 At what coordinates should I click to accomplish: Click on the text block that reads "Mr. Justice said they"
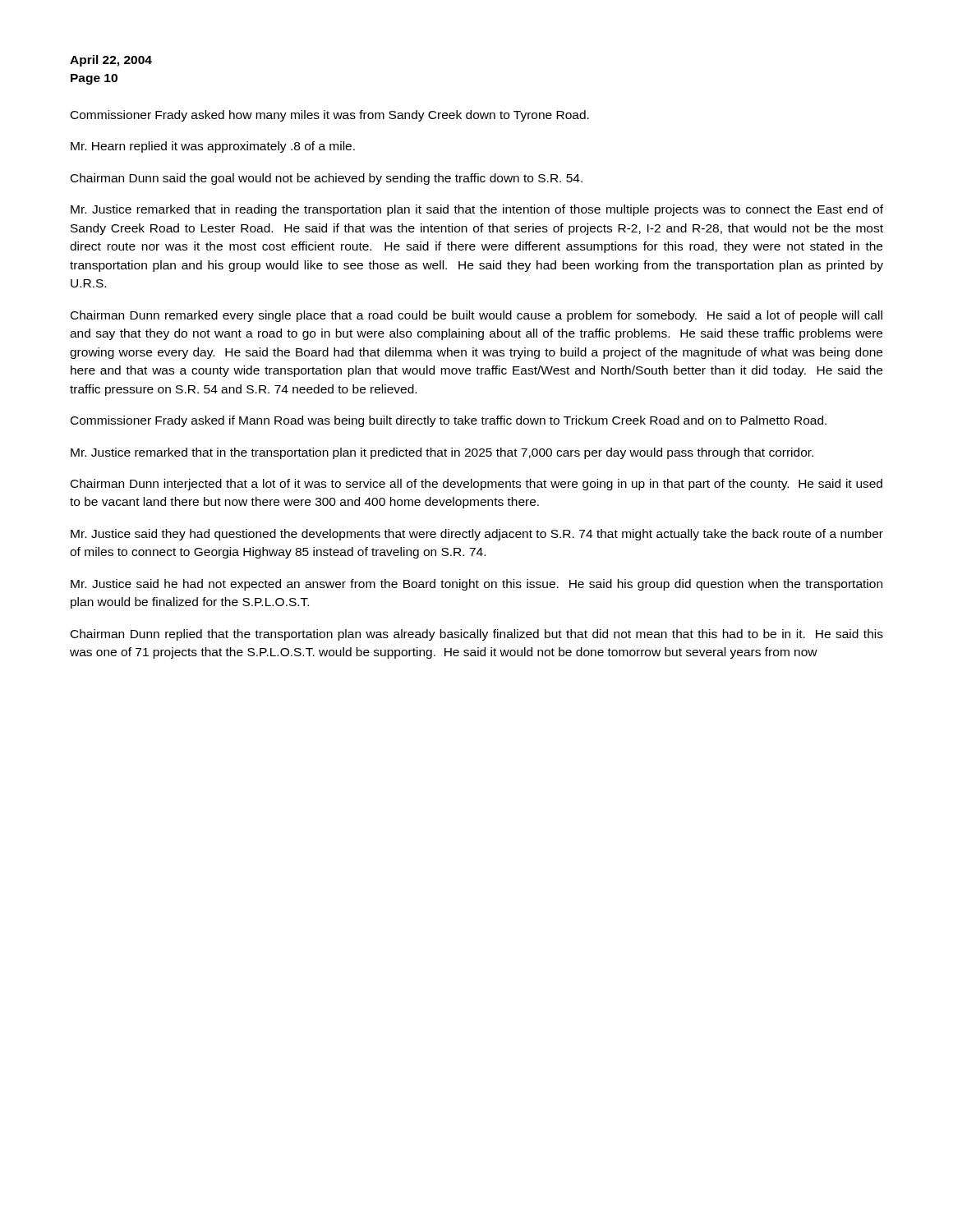tap(476, 543)
